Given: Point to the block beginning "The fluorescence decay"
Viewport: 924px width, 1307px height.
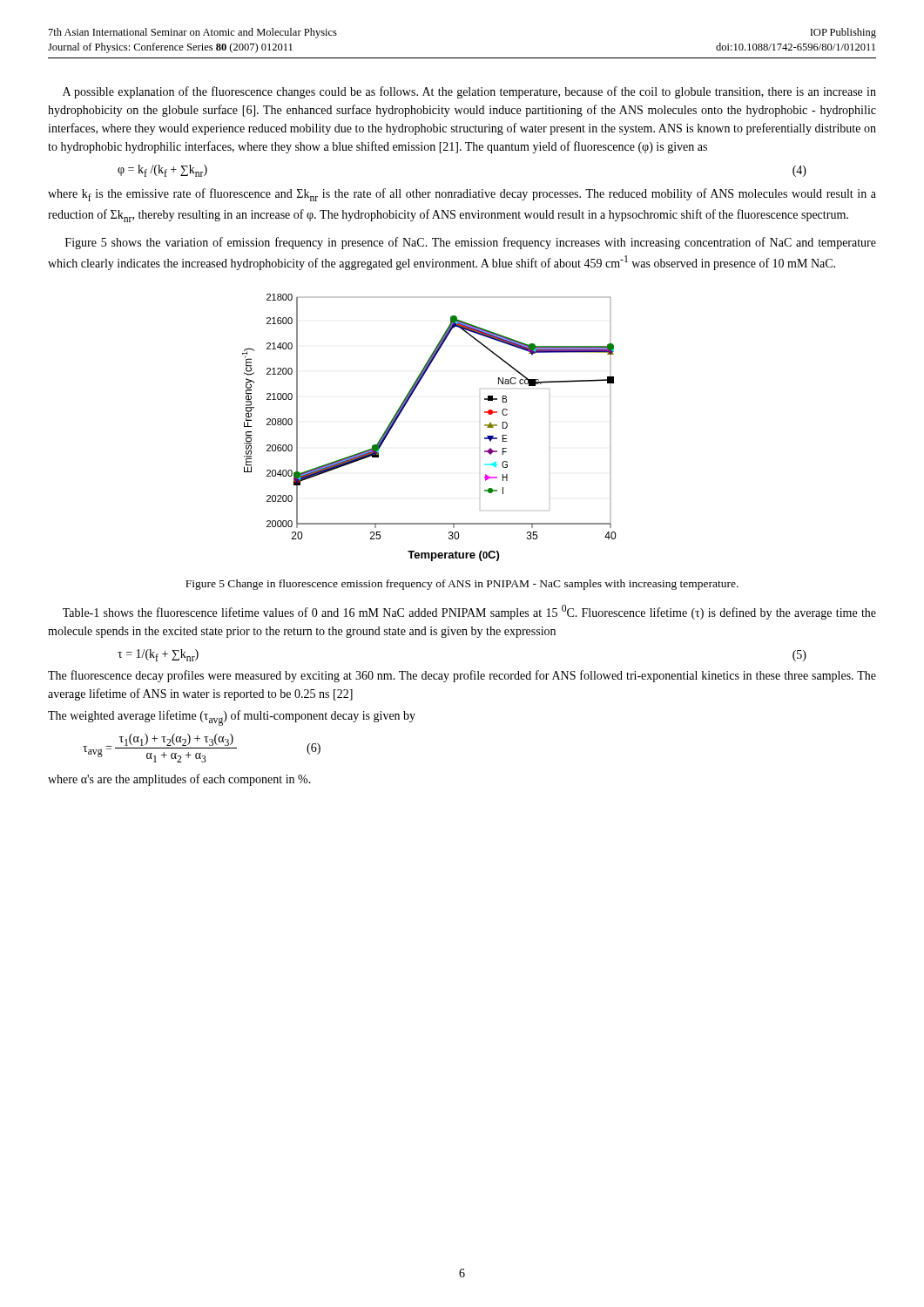Looking at the screenshot, I should tap(462, 685).
